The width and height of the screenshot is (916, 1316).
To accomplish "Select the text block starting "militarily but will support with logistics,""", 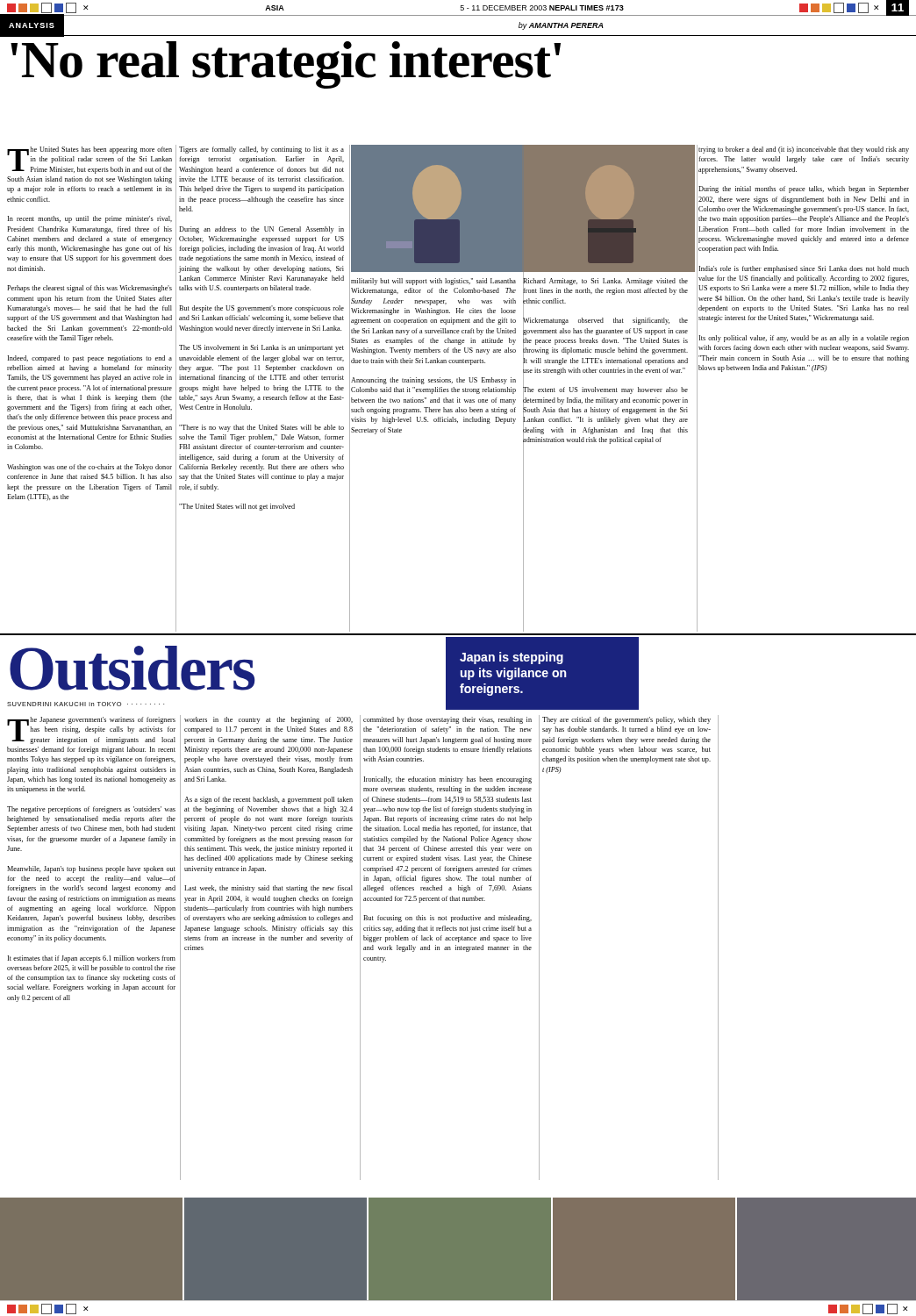I will 433,356.
